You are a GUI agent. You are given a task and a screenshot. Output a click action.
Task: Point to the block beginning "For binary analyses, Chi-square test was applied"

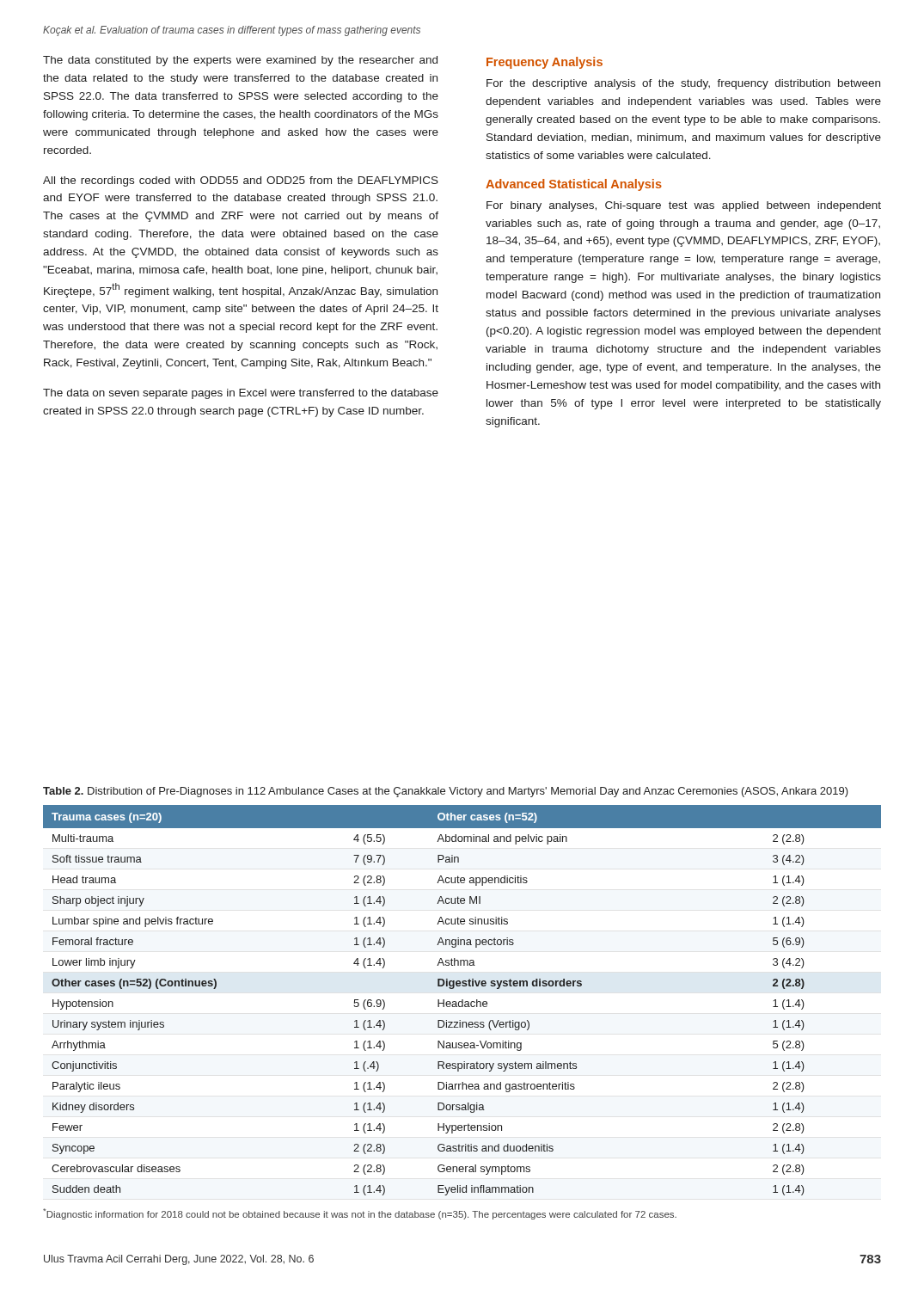tap(683, 313)
